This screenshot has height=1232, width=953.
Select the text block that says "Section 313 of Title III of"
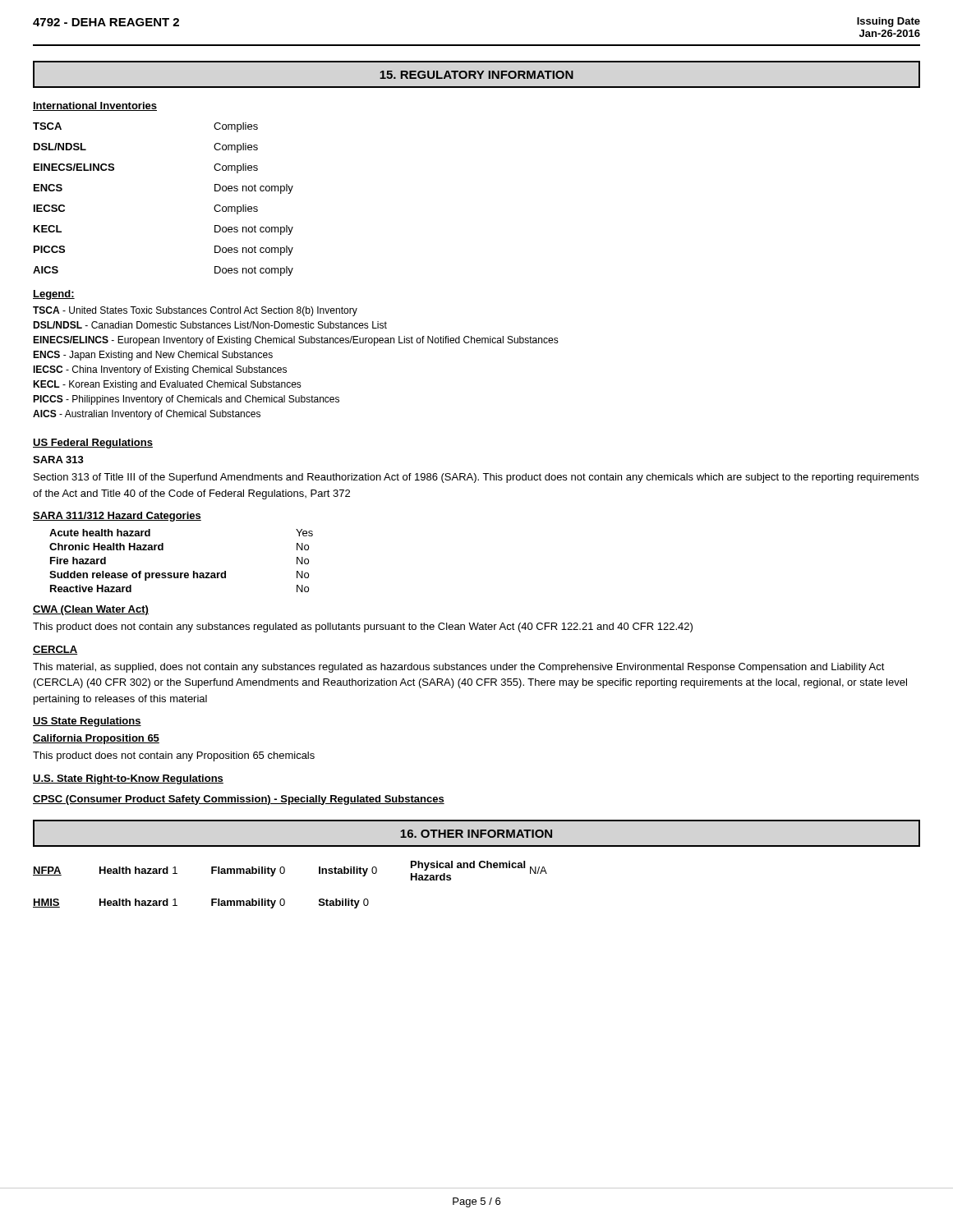click(x=476, y=485)
